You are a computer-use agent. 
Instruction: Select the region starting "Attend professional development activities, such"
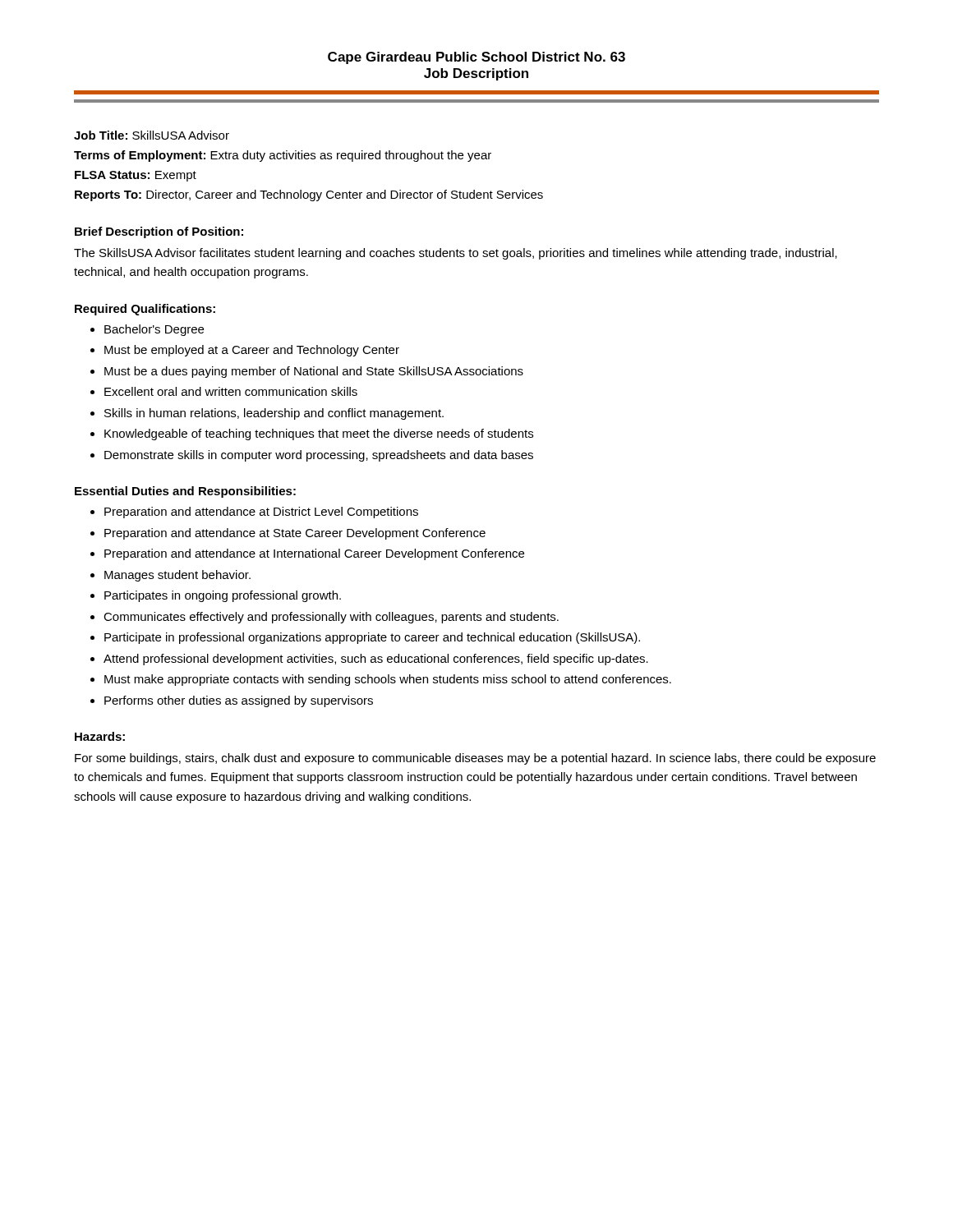[x=376, y=658]
